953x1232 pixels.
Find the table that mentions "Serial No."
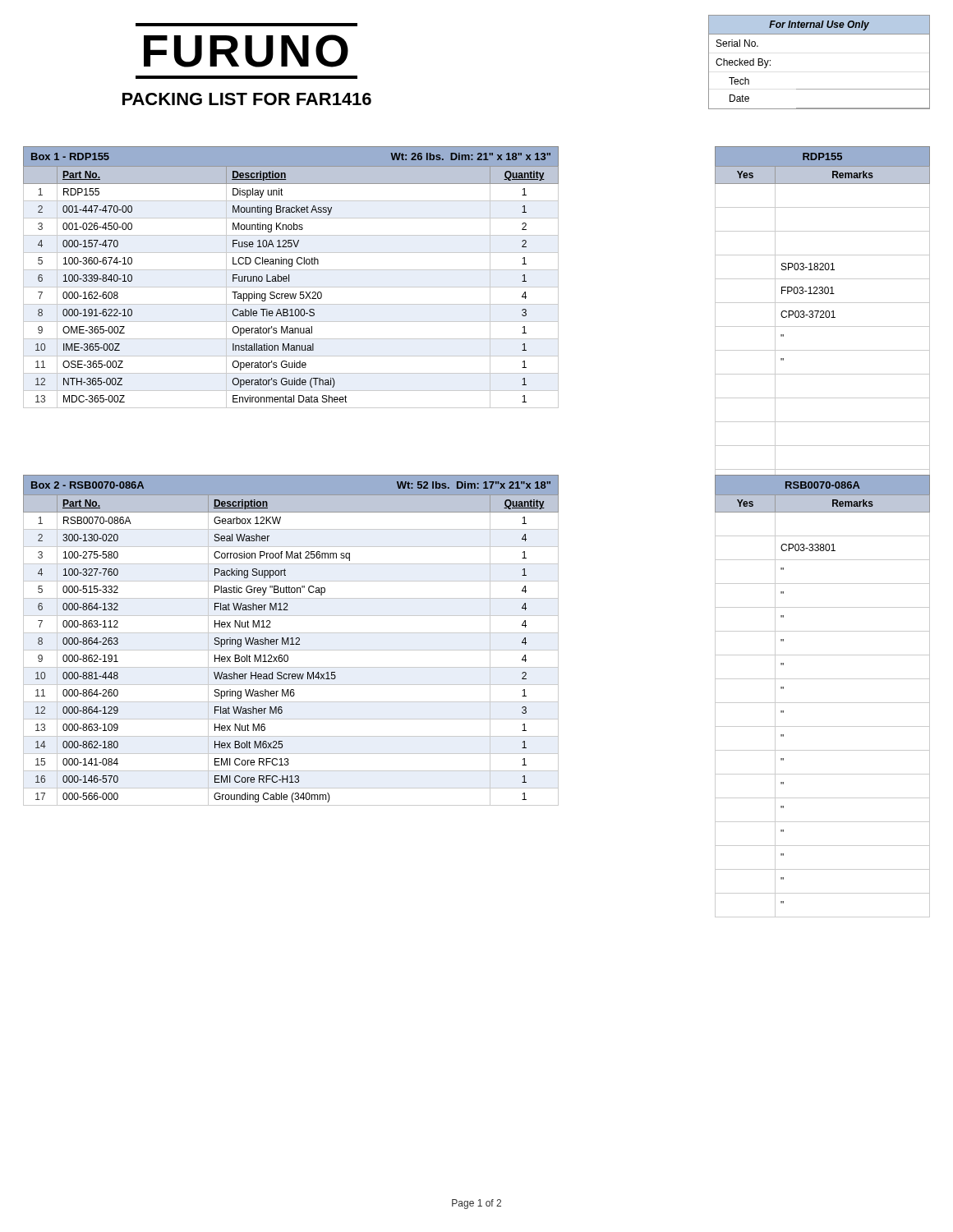[x=819, y=62]
